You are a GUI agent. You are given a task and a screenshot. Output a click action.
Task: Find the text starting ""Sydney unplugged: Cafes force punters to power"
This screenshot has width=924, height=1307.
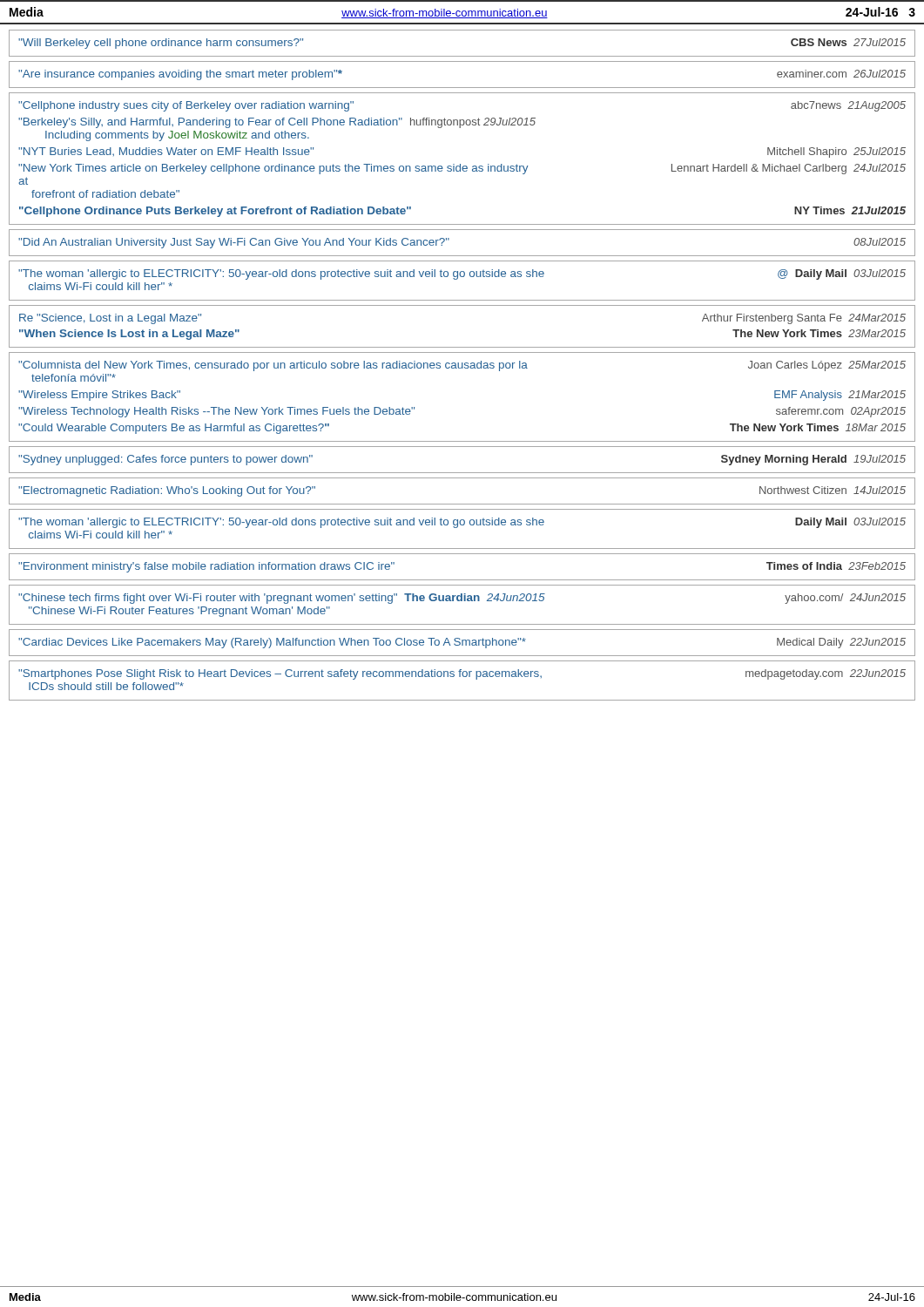[165, 460]
